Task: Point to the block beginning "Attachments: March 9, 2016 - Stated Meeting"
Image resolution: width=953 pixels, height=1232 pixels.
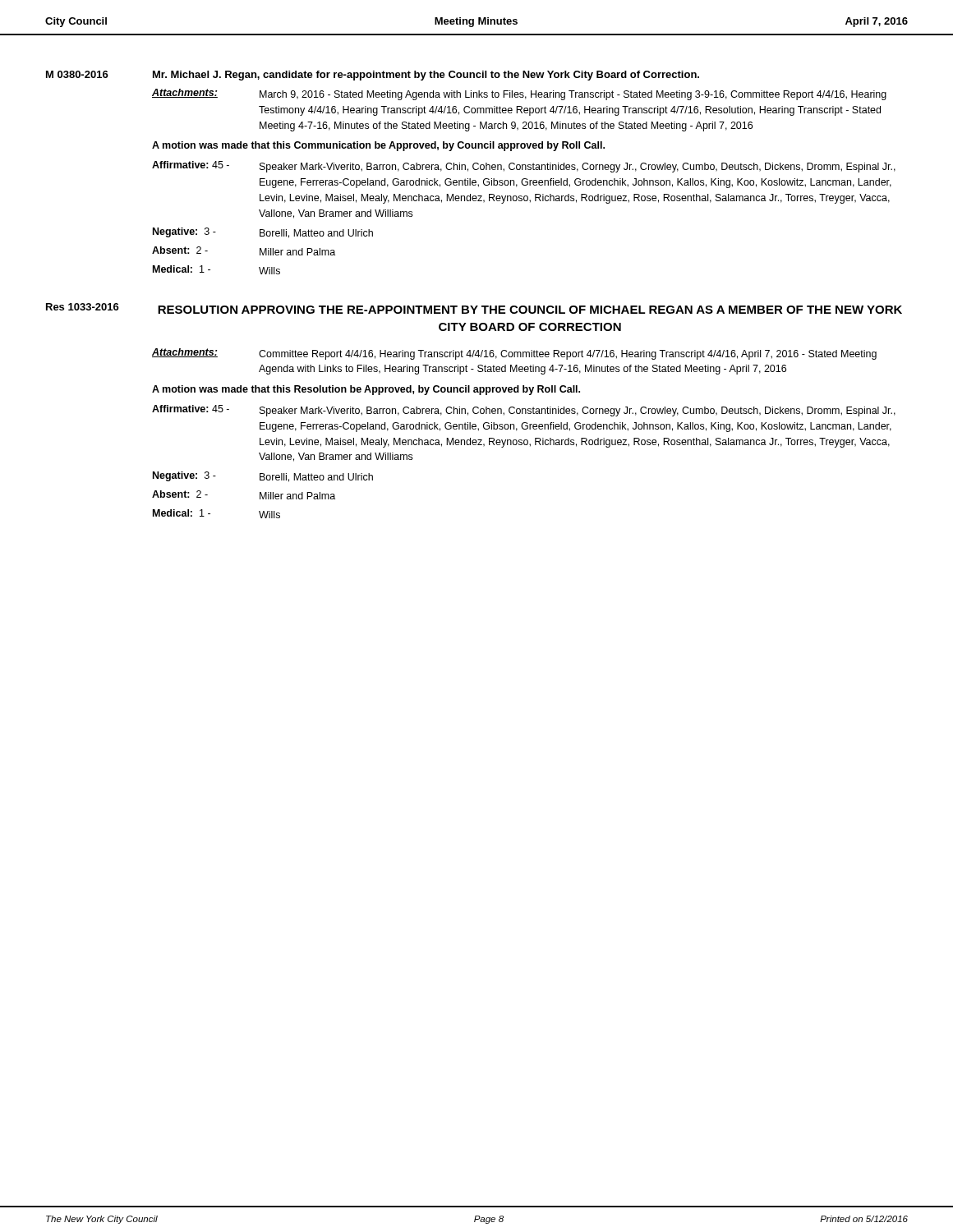Action: [x=530, y=110]
